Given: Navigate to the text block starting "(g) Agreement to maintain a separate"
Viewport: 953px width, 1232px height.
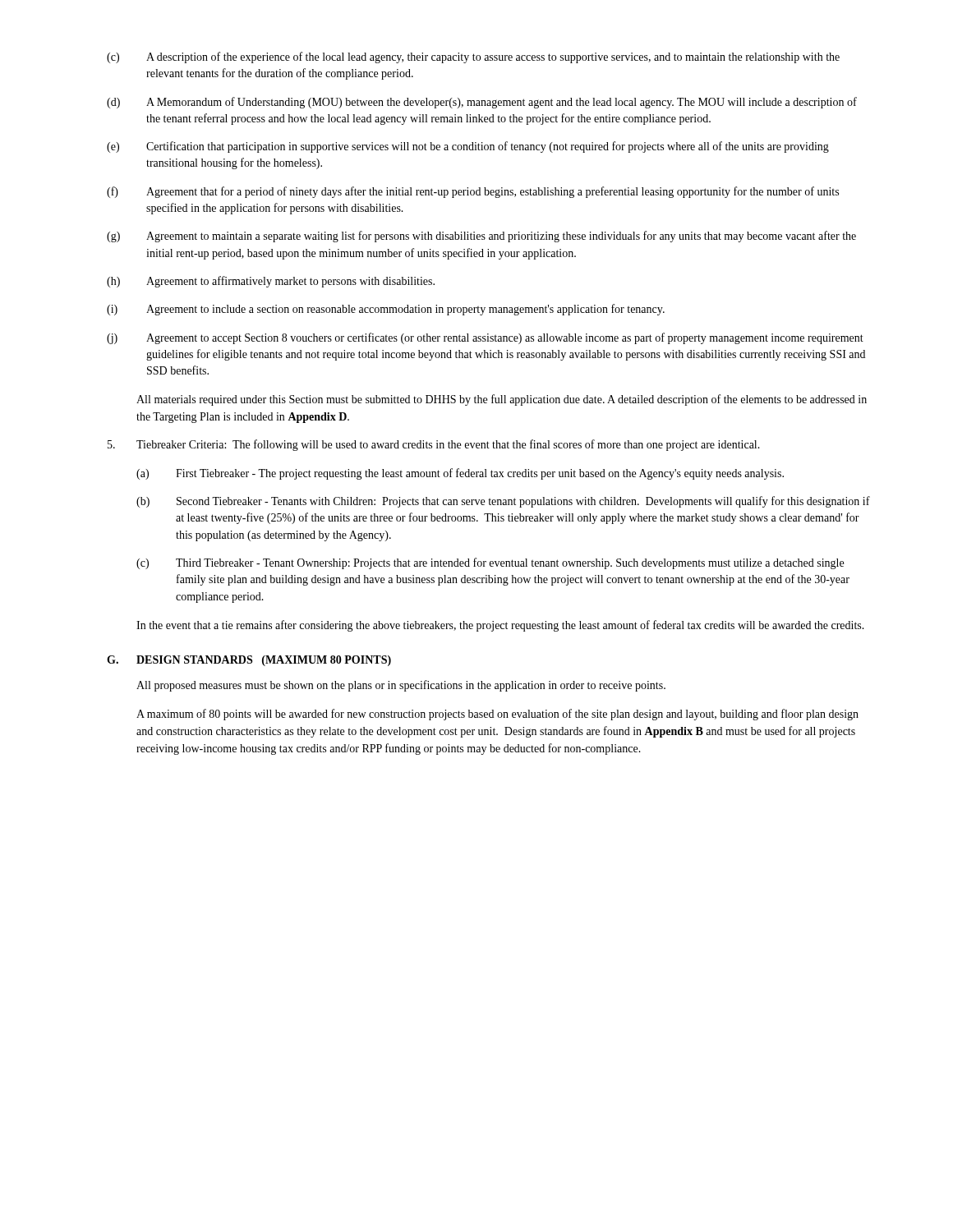Looking at the screenshot, I should click(489, 245).
